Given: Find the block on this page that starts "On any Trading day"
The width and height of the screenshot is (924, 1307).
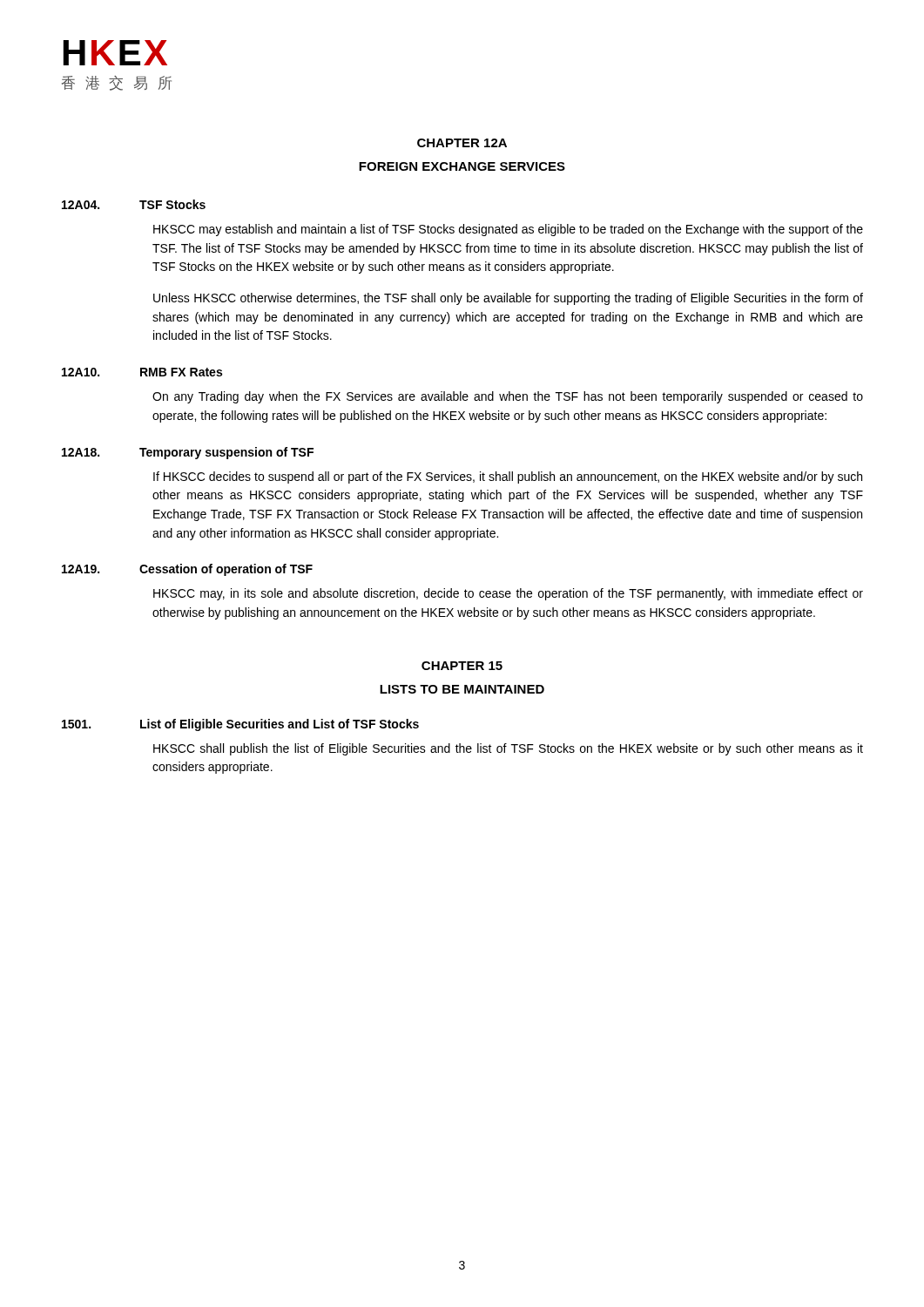Looking at the screenshot, I should click(x=508, y=406).
